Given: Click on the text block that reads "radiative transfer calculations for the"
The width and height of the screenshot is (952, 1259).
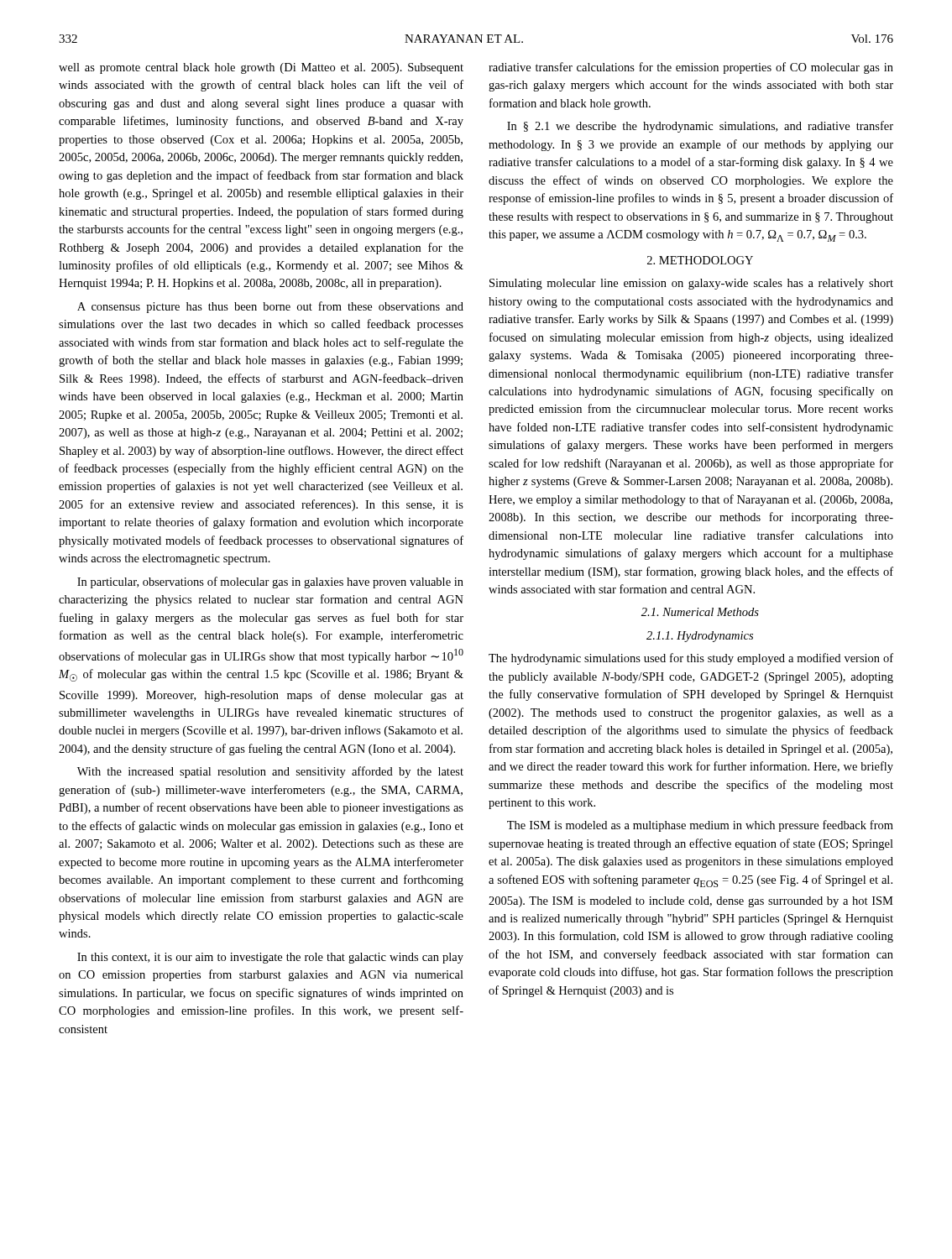Looking at the screenshot, I should pyautogui.click(x=691, y=86).
